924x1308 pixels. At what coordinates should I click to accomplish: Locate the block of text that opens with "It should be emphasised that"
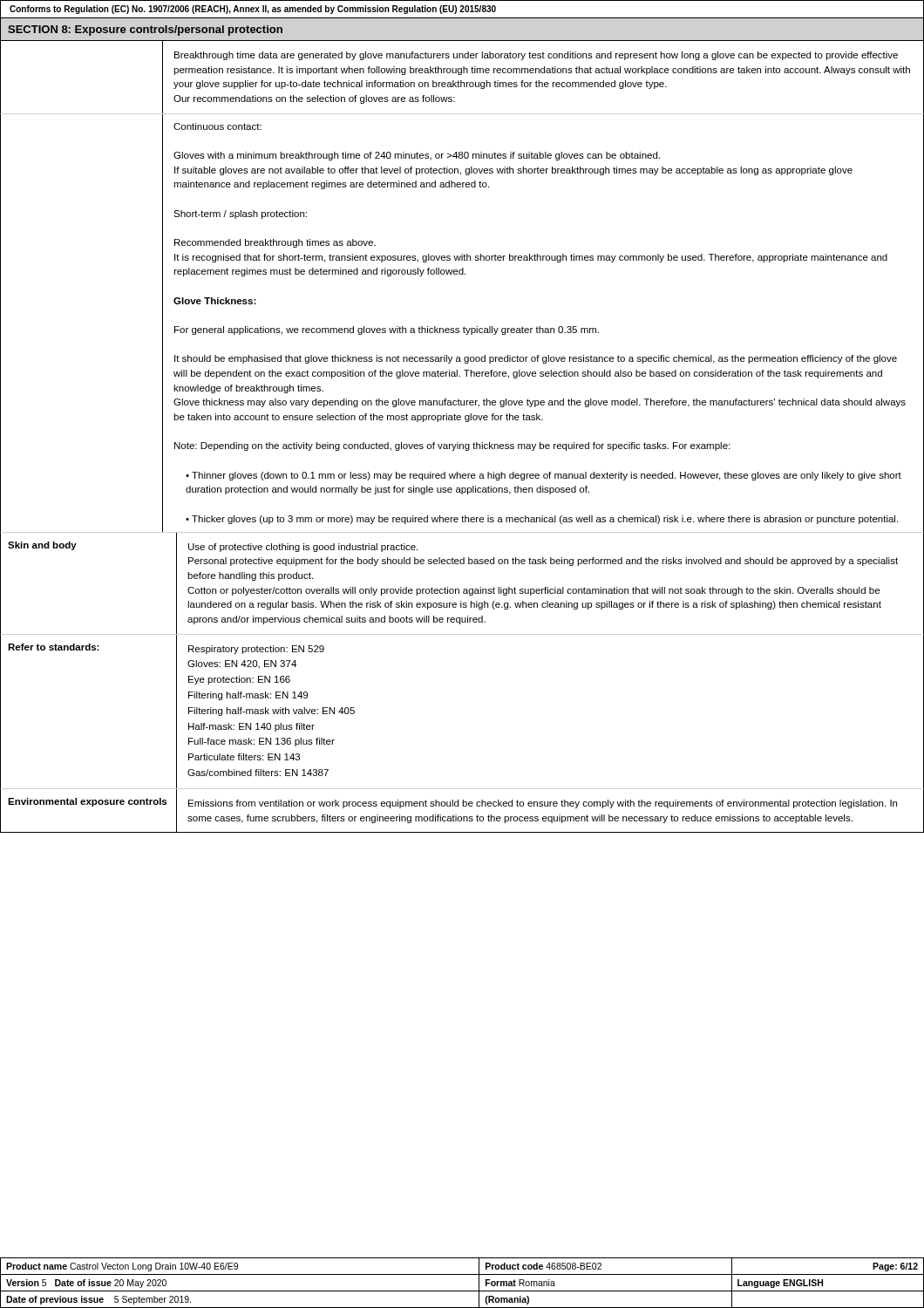tap(536, 359)
